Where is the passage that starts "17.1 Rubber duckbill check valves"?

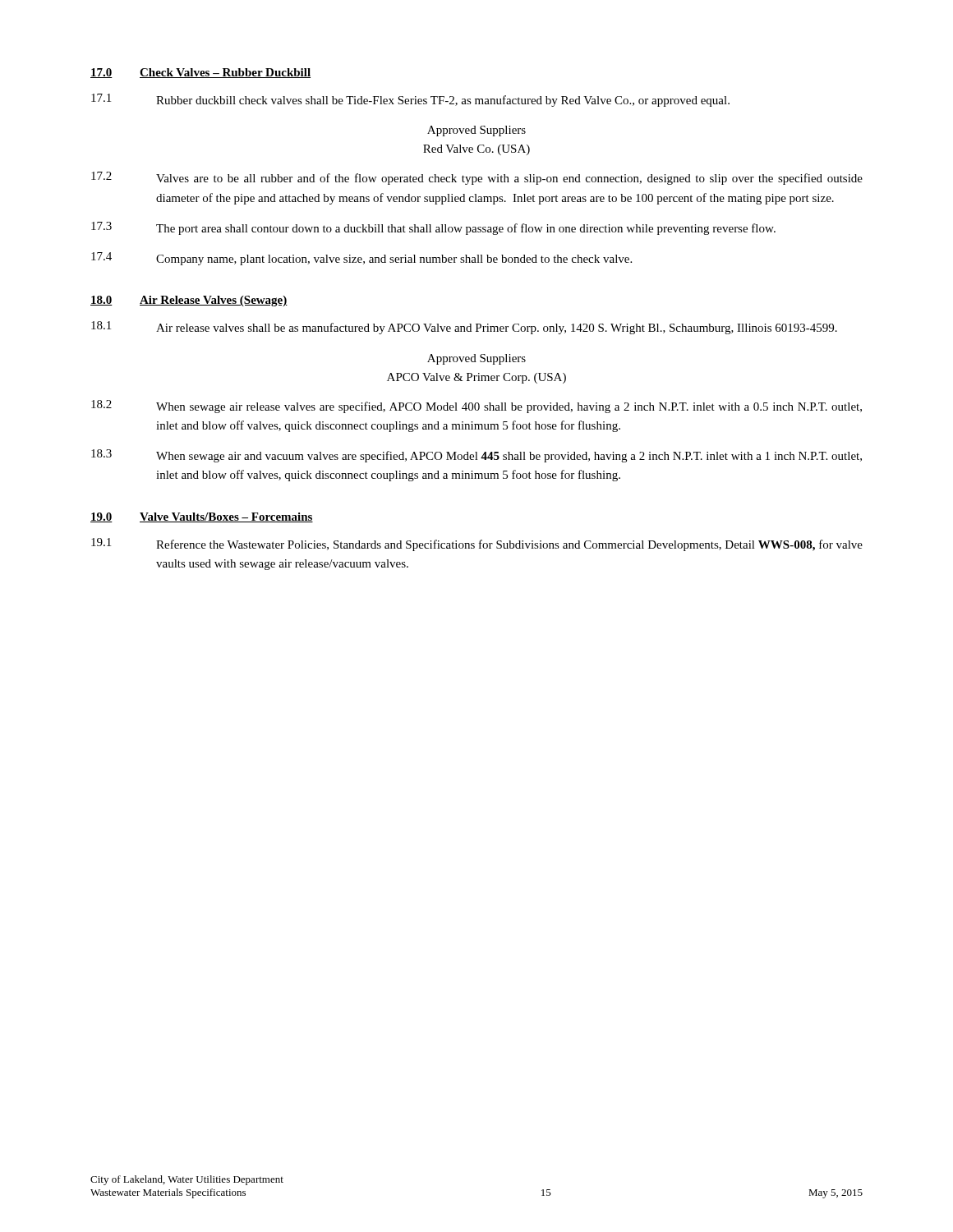[476, 101]
